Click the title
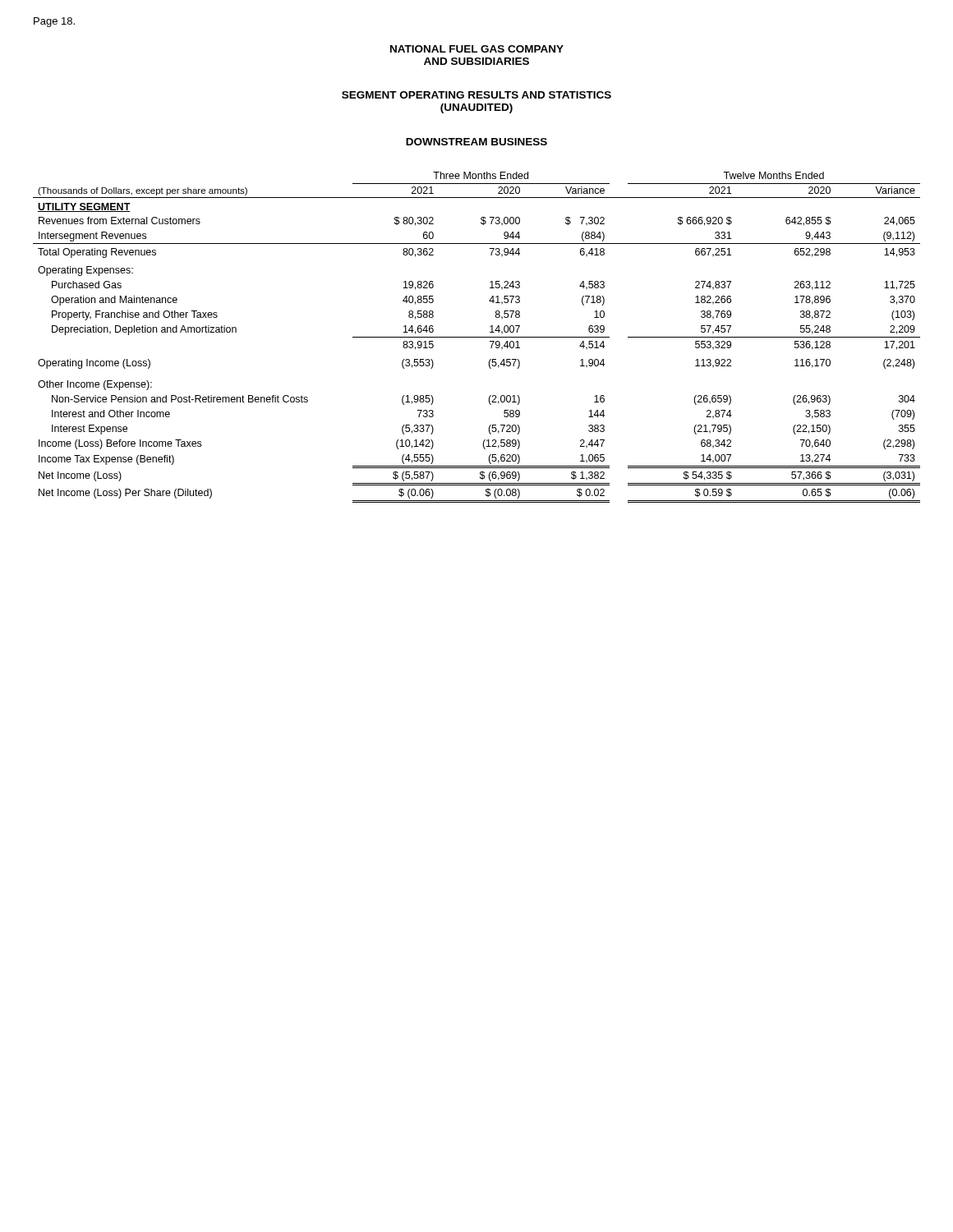Image resolution: width=953 pixels, height=1232 pixels. pos(476,55)
